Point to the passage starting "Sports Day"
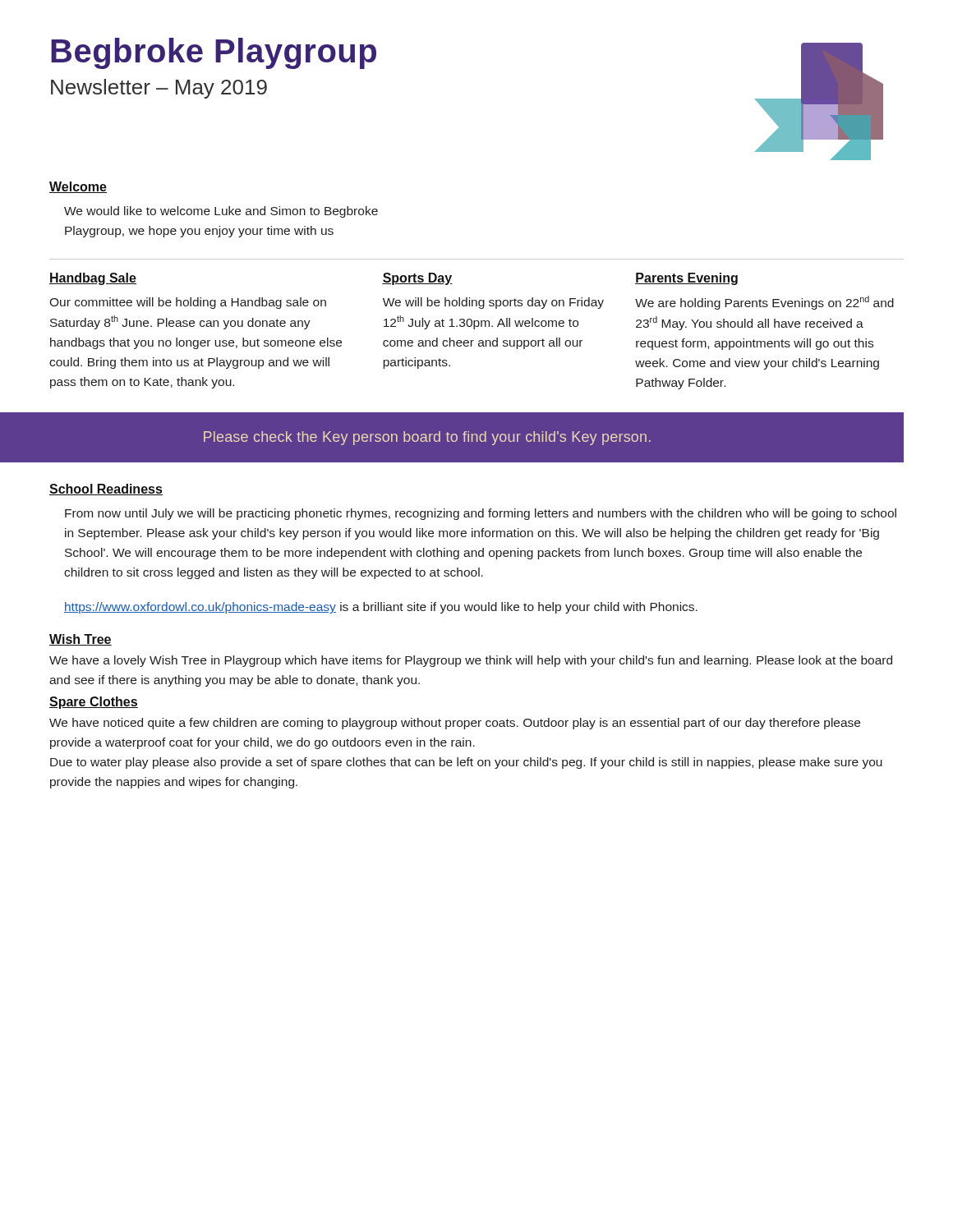This screenshot has height=1232, width=953. click(417, 279)
